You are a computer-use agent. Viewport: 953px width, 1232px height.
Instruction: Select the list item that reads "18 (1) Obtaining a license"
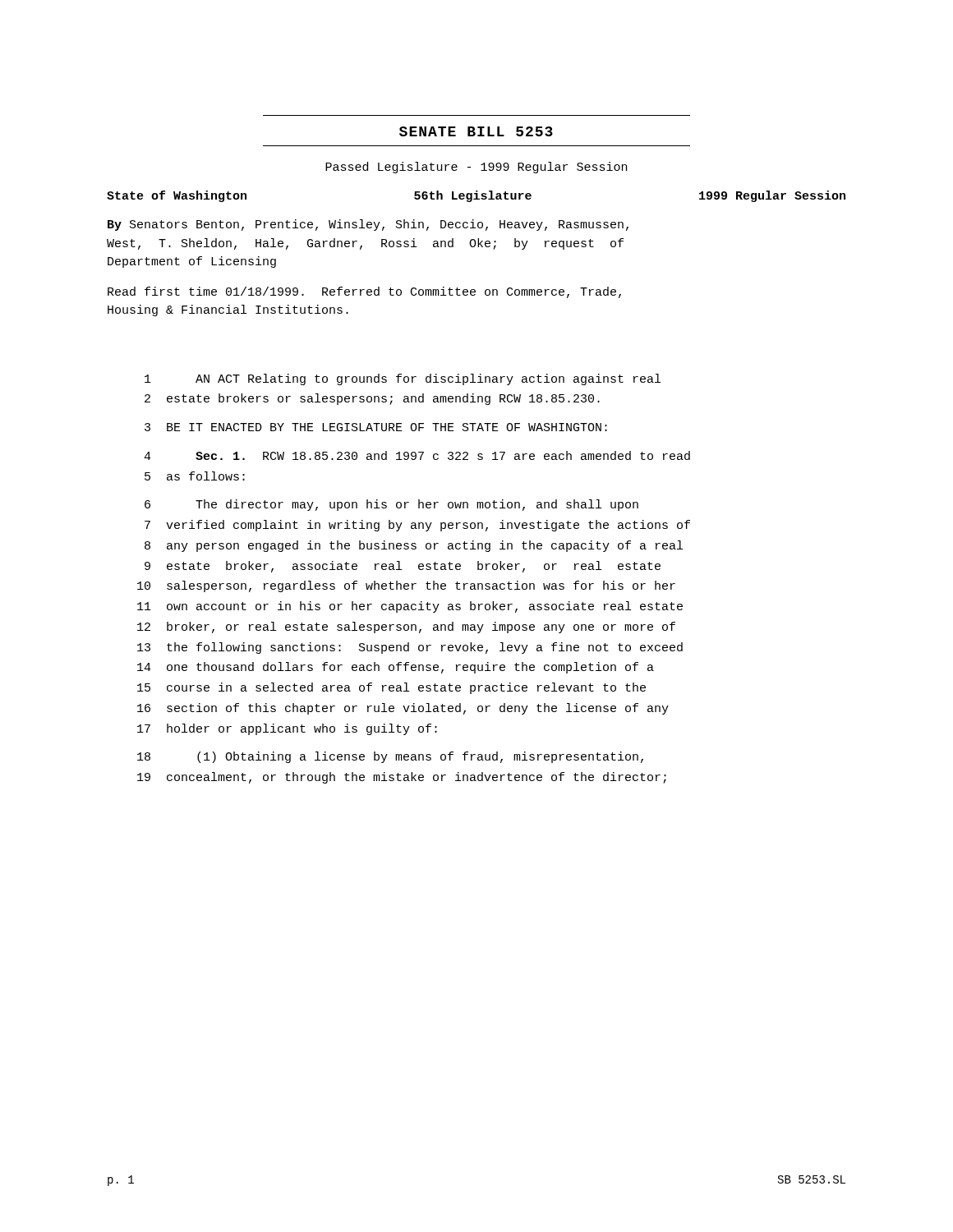pyautogui.click(x=476, y=759)
